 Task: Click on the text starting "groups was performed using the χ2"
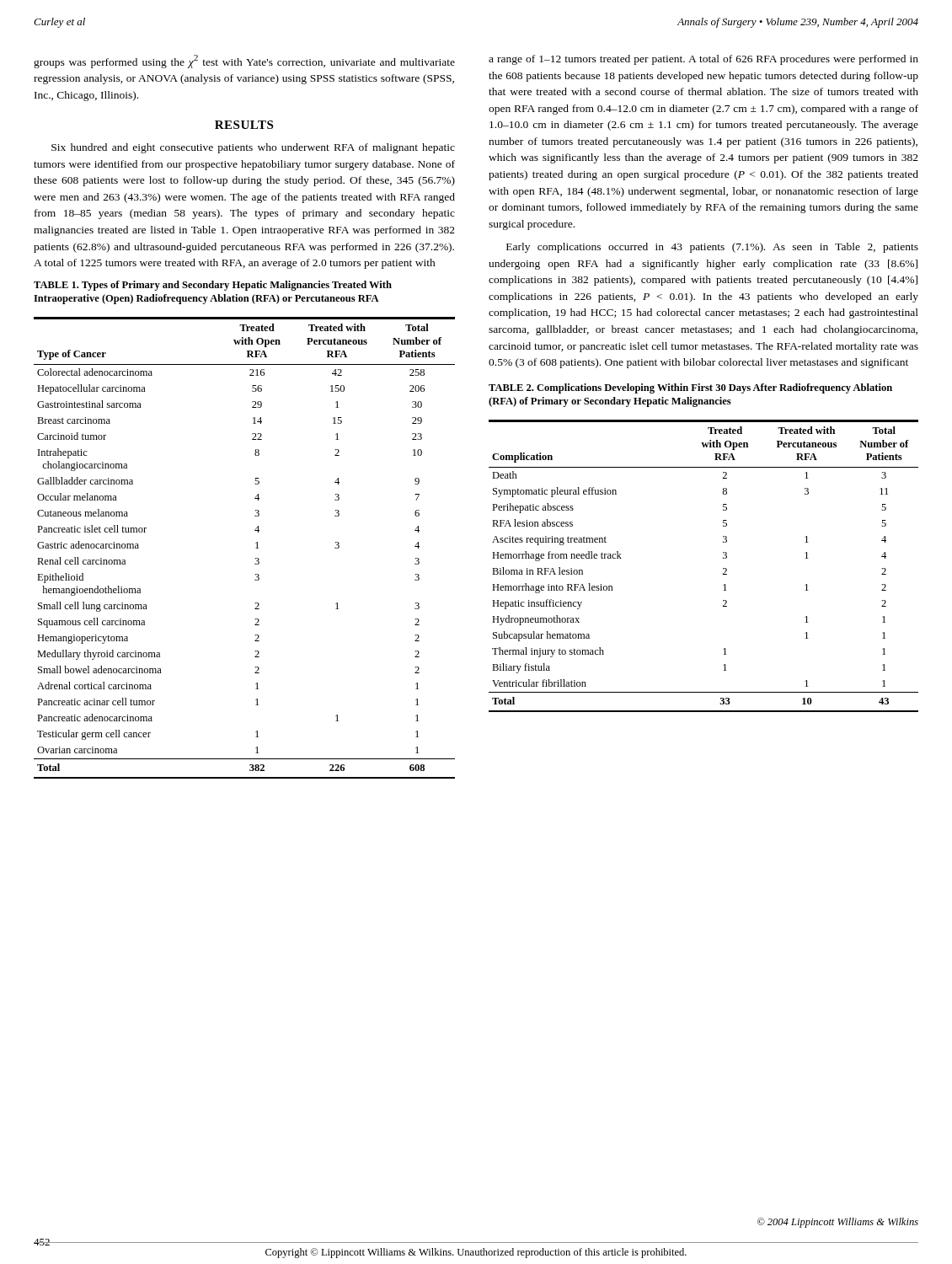click(244, 77)
